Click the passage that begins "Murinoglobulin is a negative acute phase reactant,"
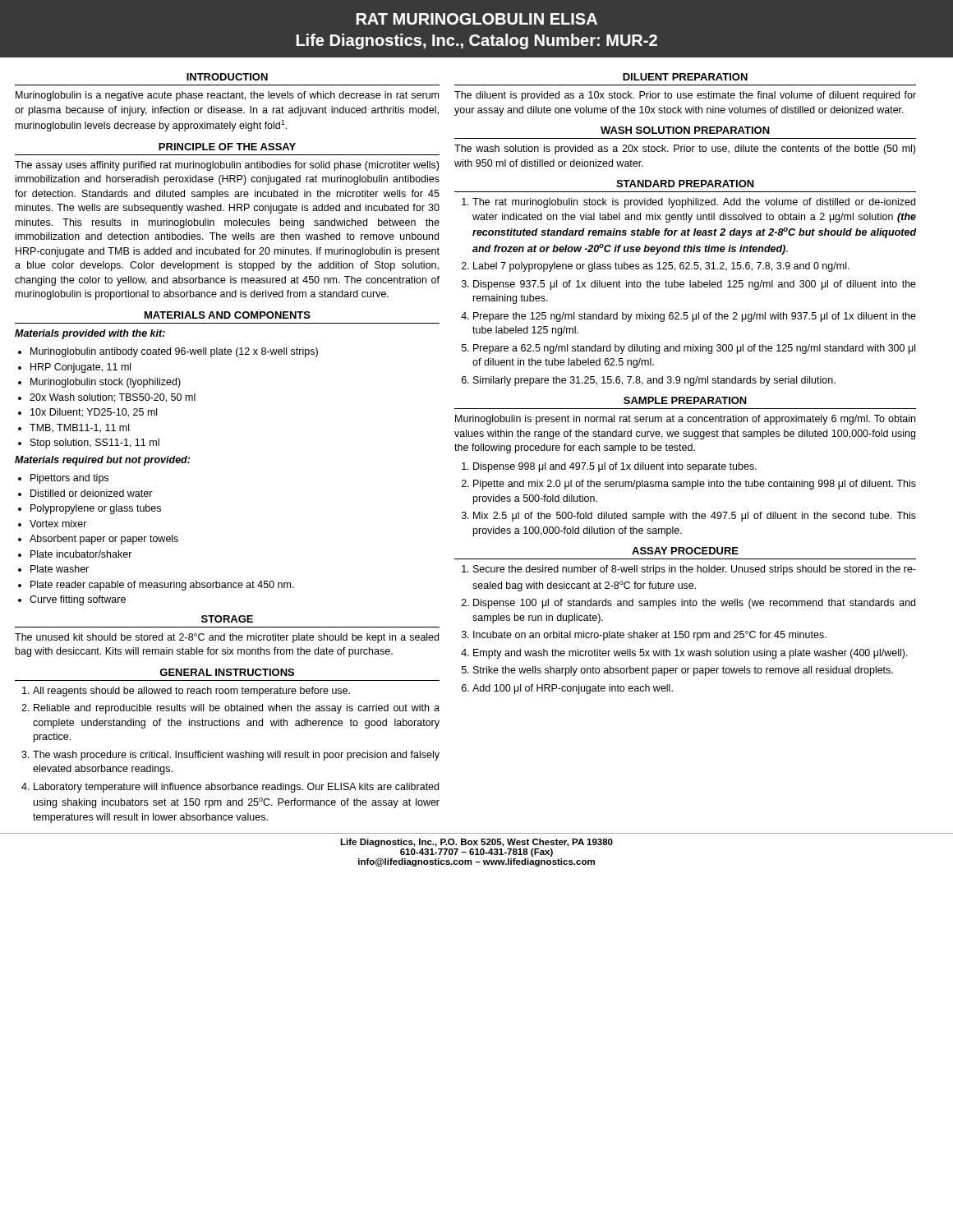 tap(227, 111)
